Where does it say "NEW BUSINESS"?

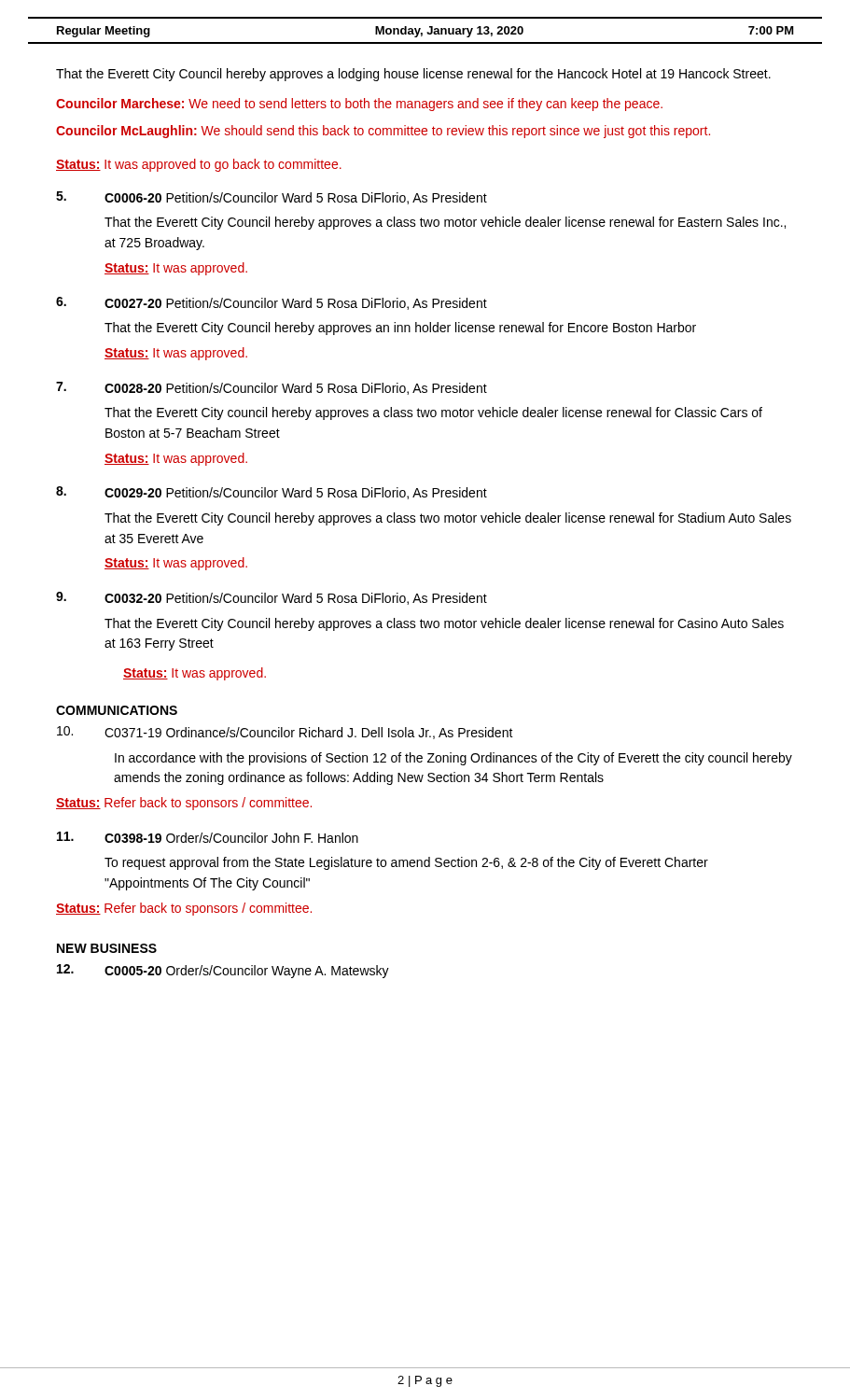[x=106, y=949]
